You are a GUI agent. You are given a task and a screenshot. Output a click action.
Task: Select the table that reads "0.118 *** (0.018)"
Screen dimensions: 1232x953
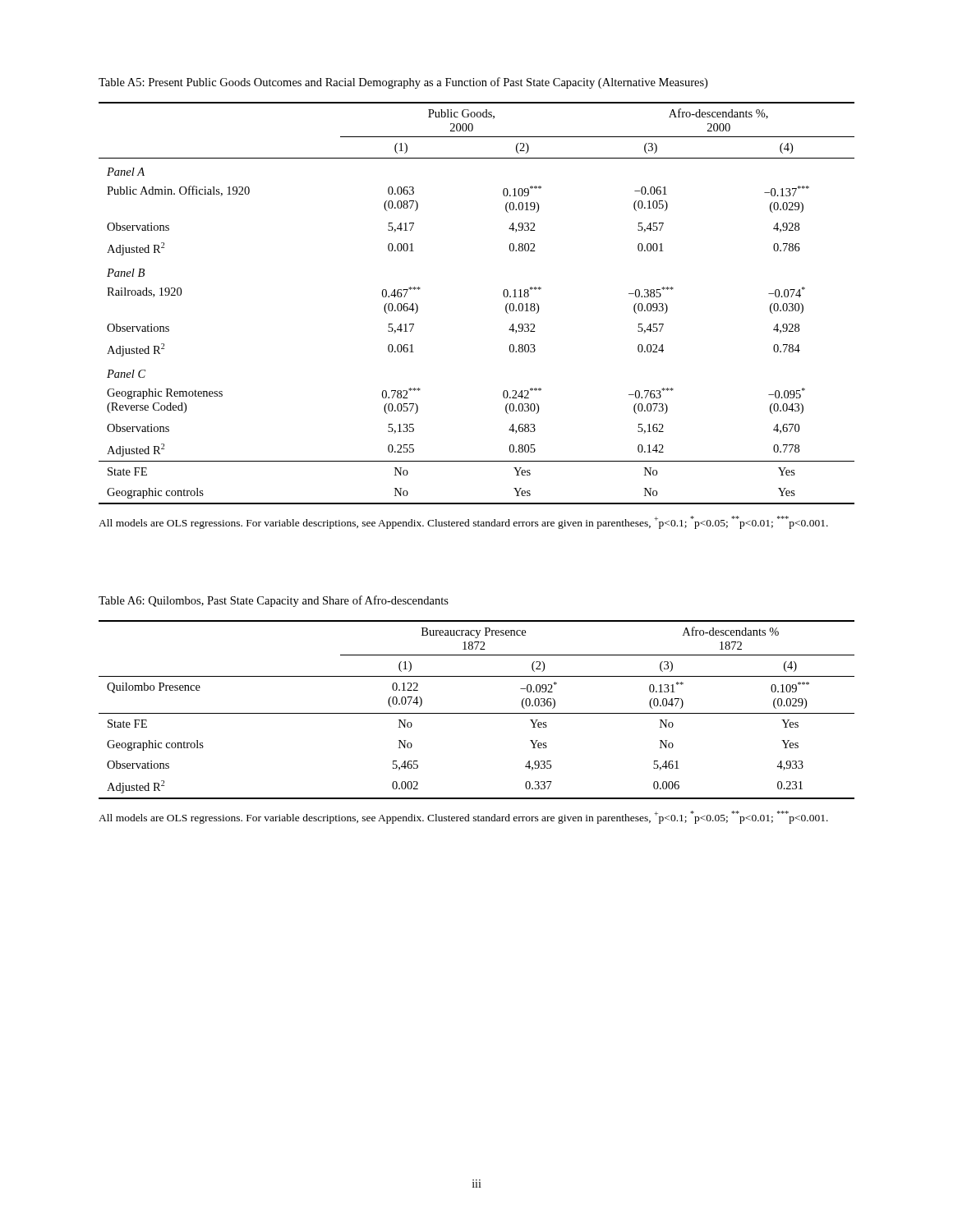476,303
